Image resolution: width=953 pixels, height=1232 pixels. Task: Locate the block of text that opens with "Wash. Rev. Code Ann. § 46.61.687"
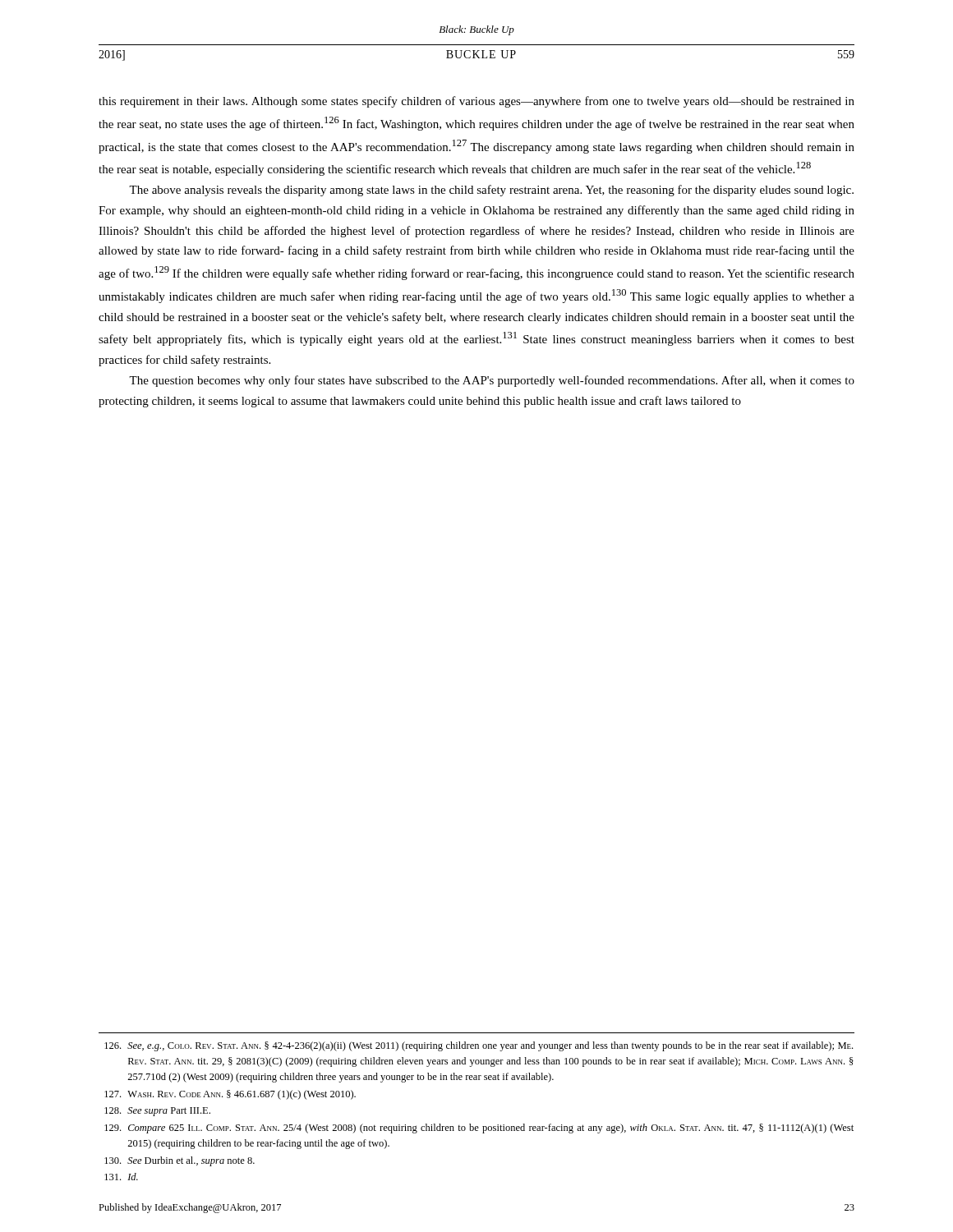tap(230, 1095)
